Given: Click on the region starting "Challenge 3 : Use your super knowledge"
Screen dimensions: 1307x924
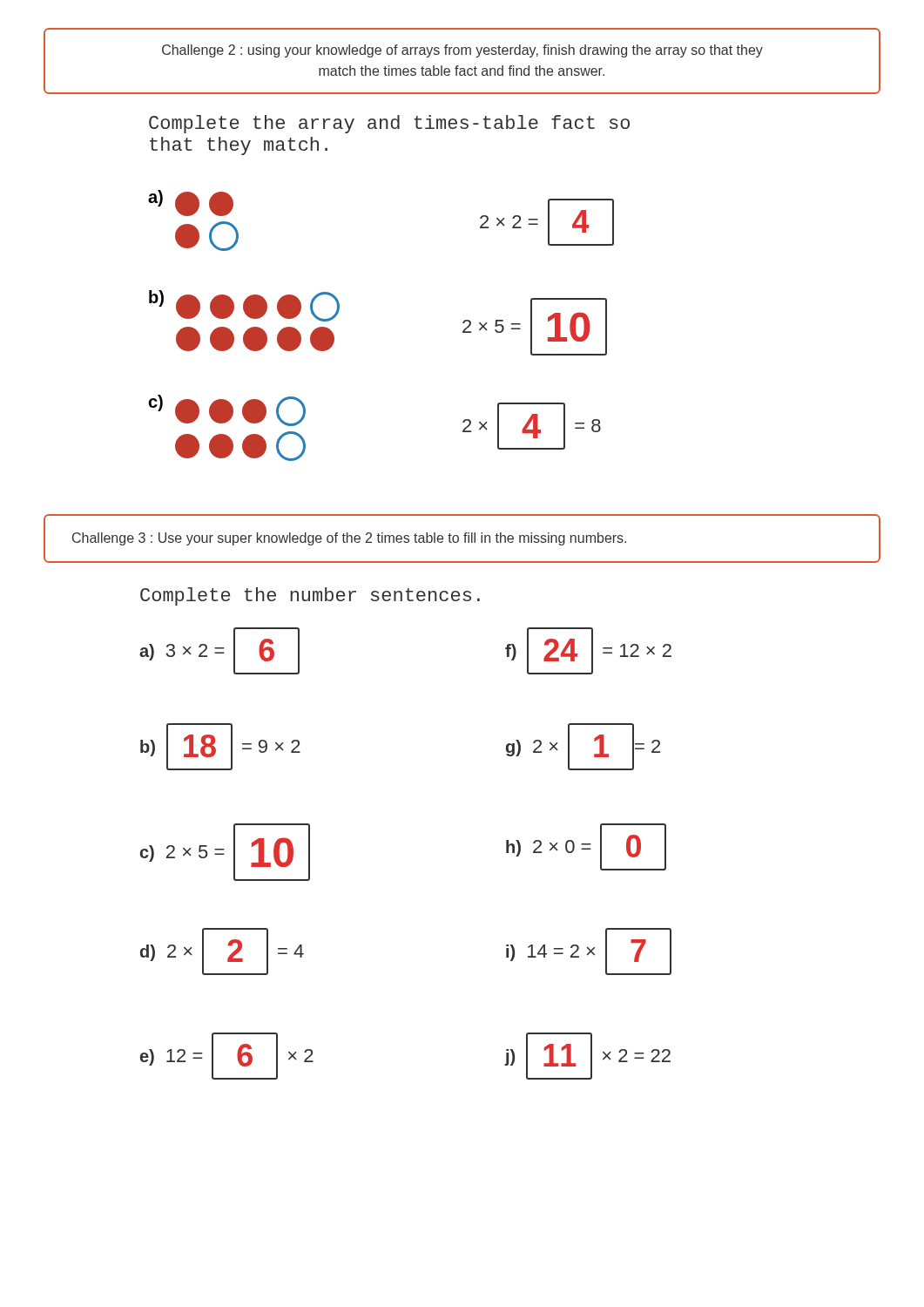Looking at the screenshot, I should [349, 538].
